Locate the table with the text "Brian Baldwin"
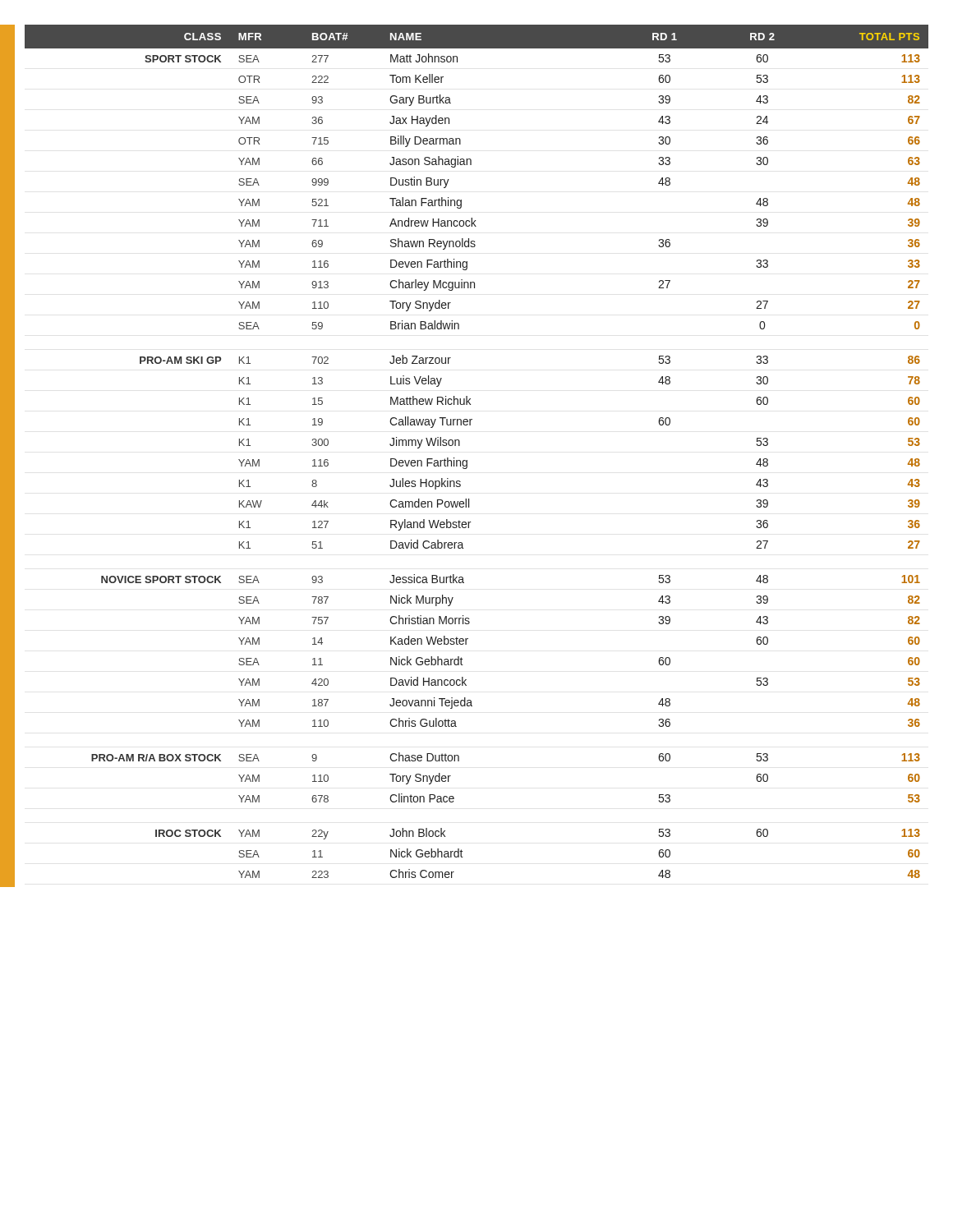The height and width of the screenshot is (1232, 953). 476,455
